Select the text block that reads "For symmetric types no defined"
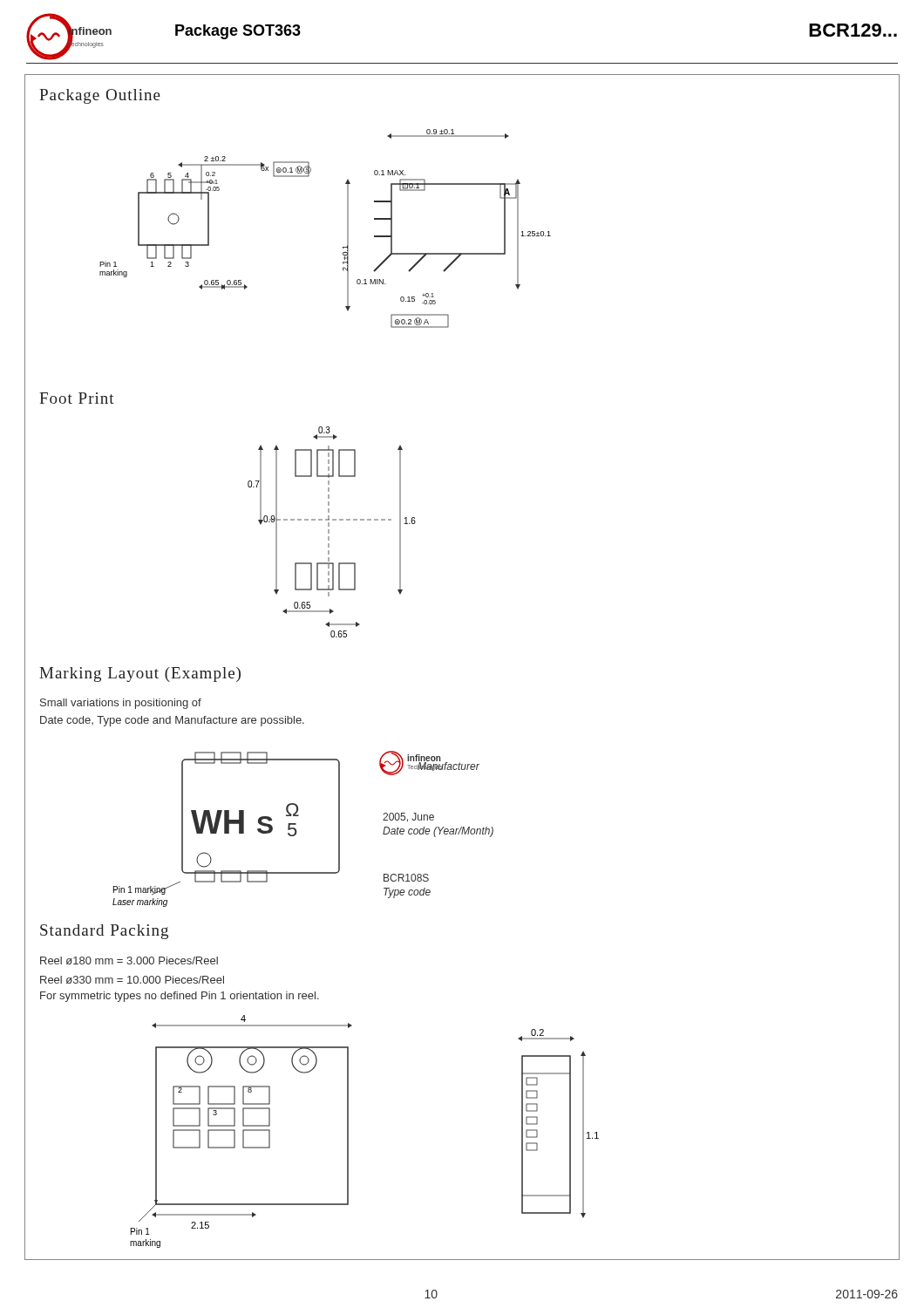 pyautogui.click(x=179, y=995)
